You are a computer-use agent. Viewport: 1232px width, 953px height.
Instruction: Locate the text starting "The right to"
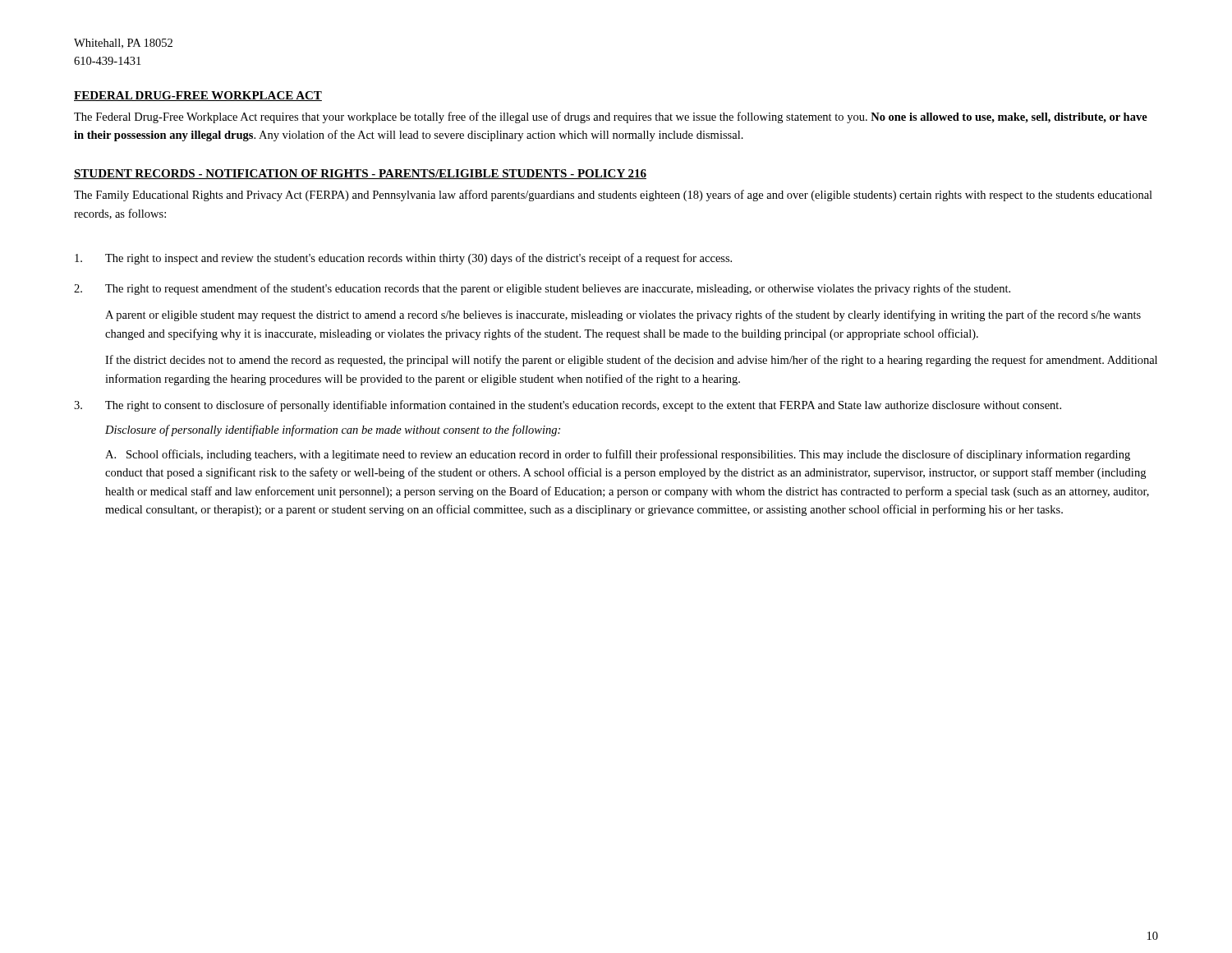tap(616, 258)
